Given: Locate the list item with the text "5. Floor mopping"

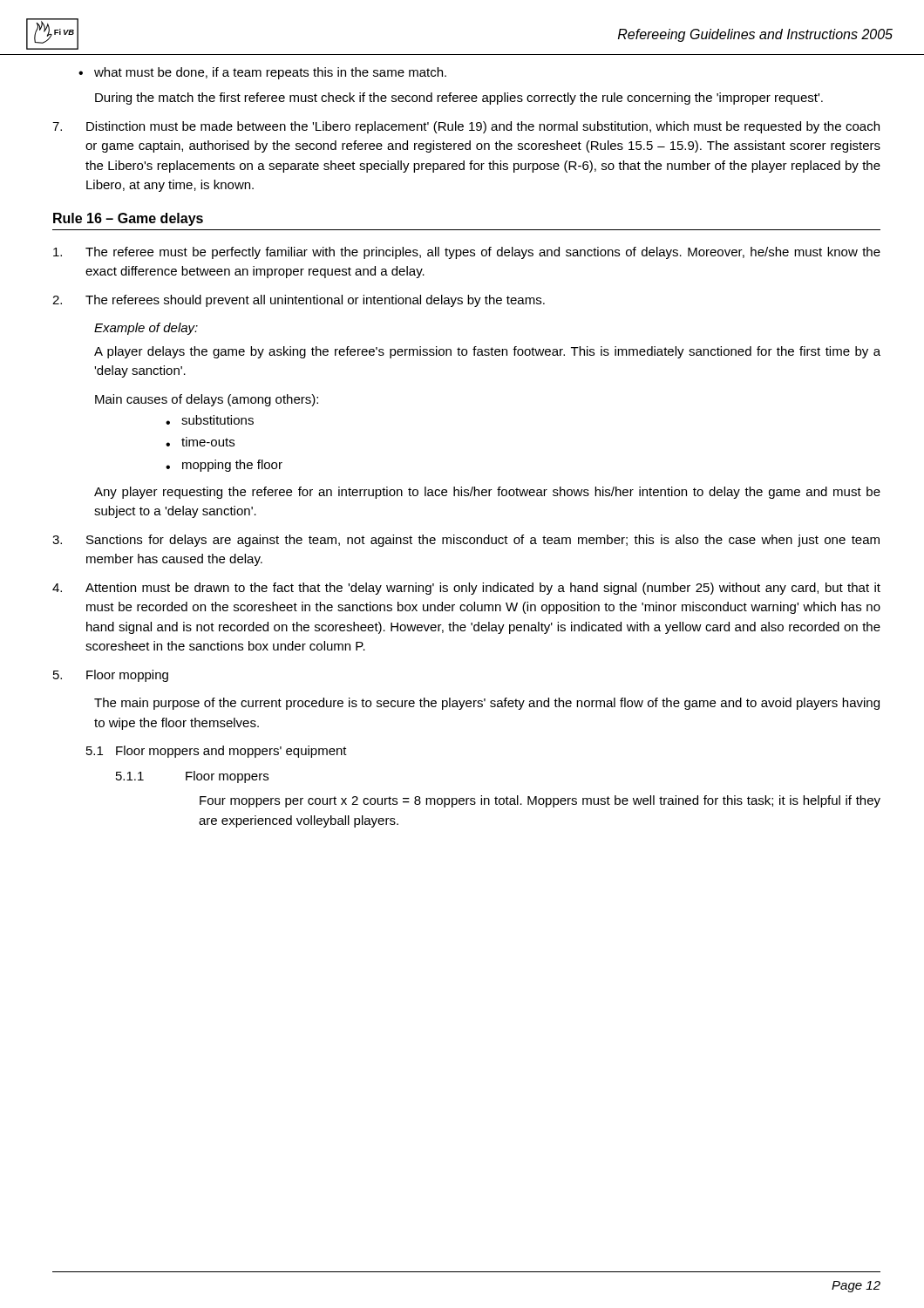Looking at the screenshot, I should (x=111, y=676).
